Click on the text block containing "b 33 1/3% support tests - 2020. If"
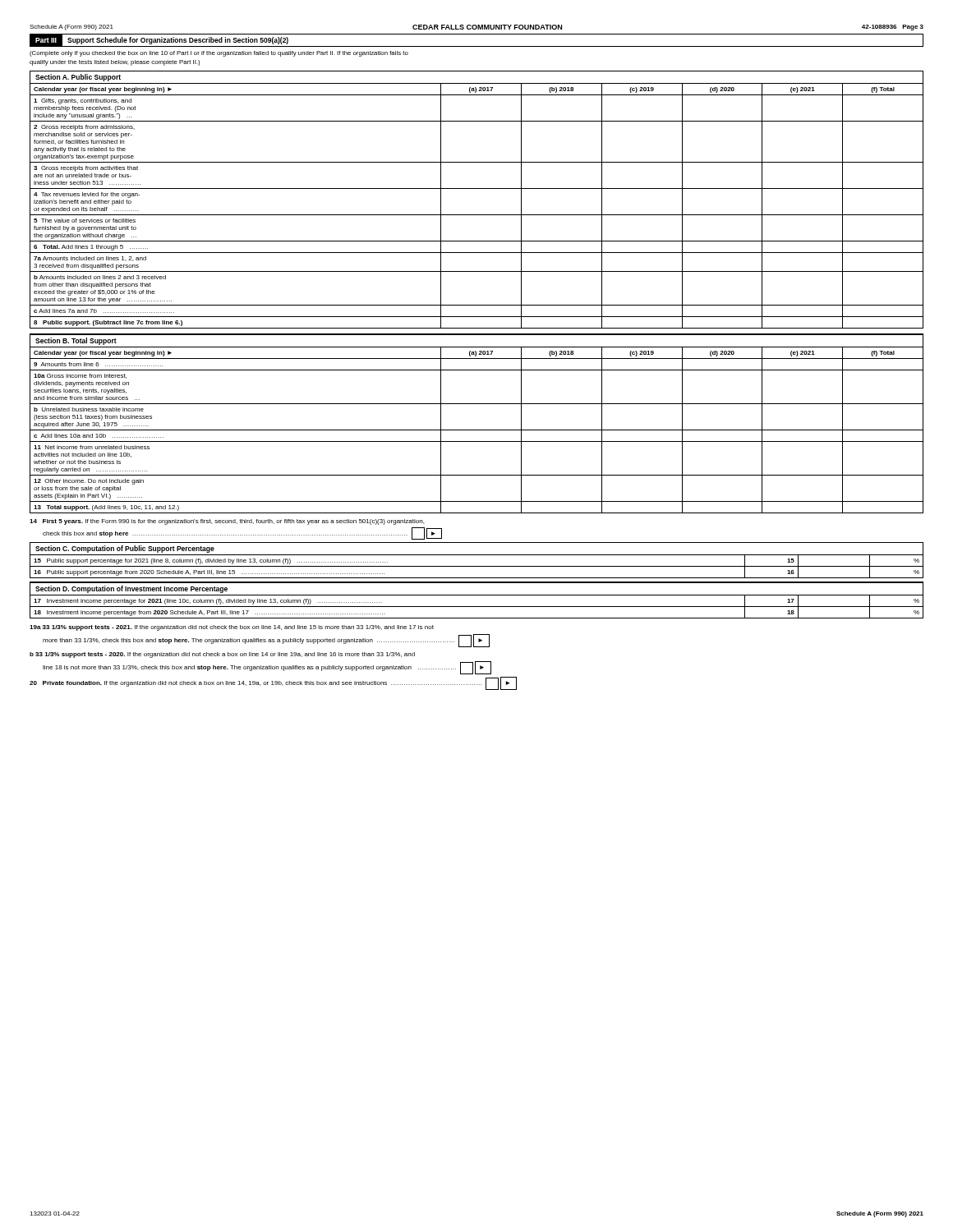 [x=222, y=655]
